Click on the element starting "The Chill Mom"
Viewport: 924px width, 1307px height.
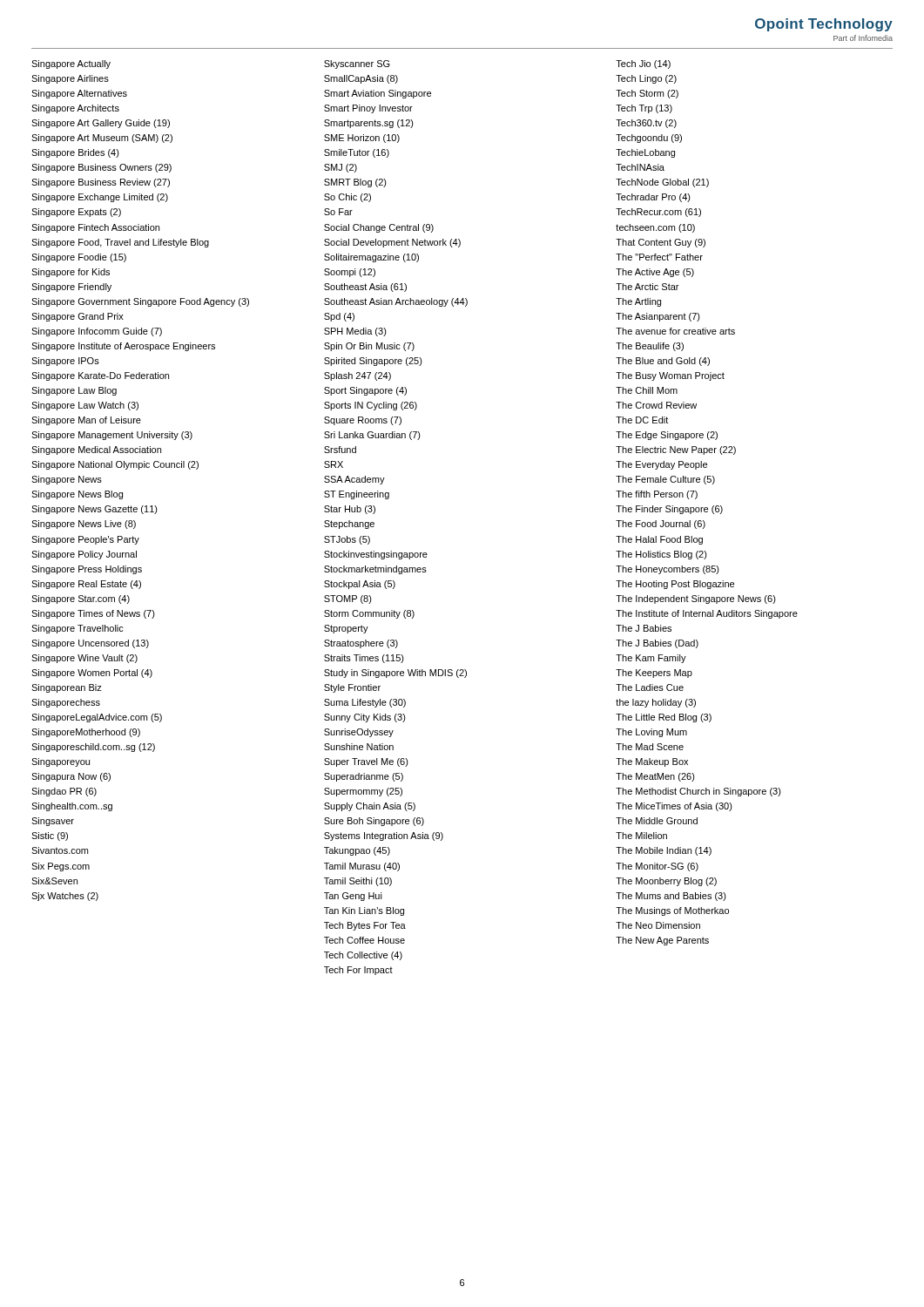(647, 390)
